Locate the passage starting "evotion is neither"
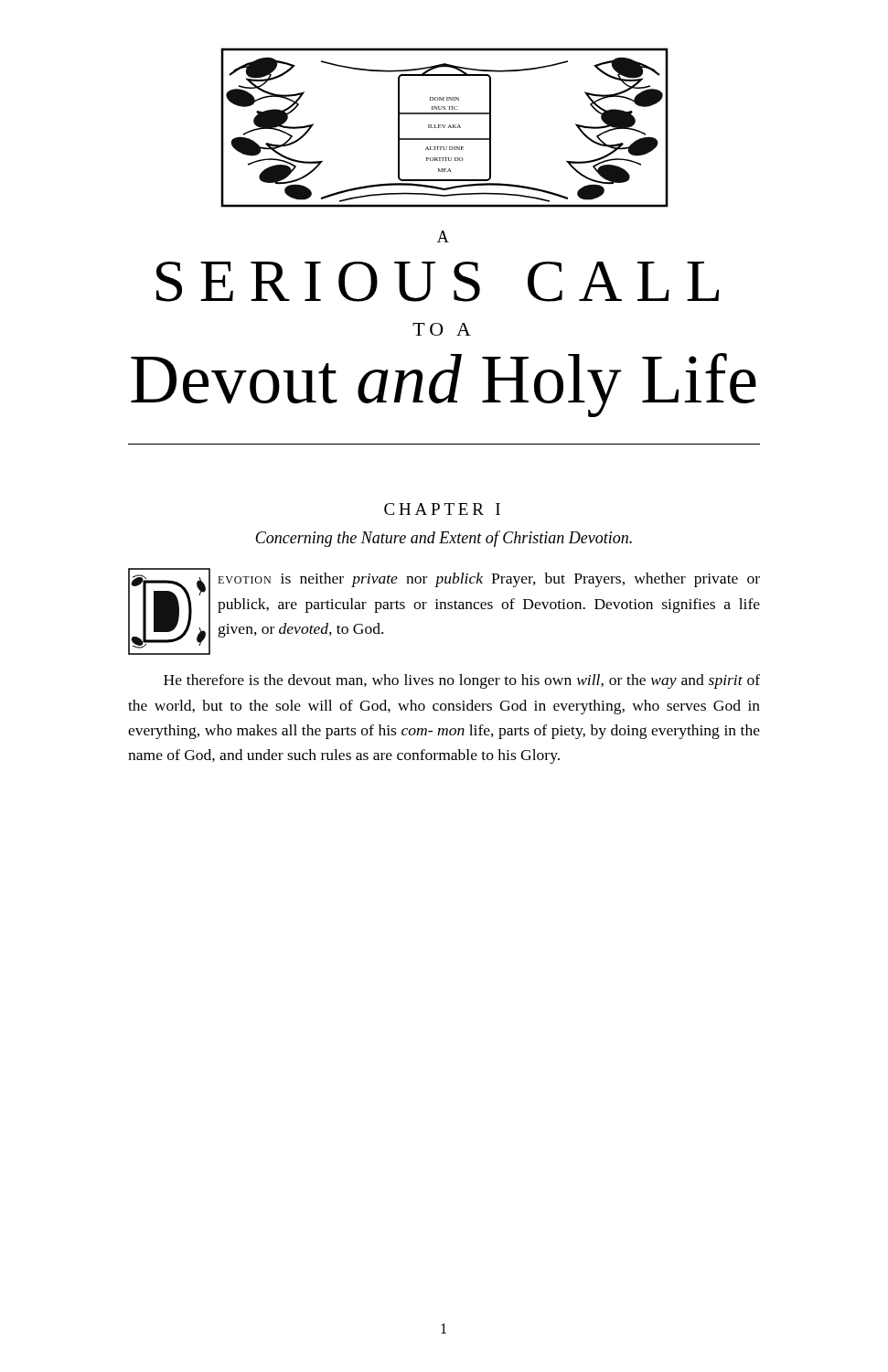The width and height of the screenshot is (888, 1372). (x=444, y=667)
